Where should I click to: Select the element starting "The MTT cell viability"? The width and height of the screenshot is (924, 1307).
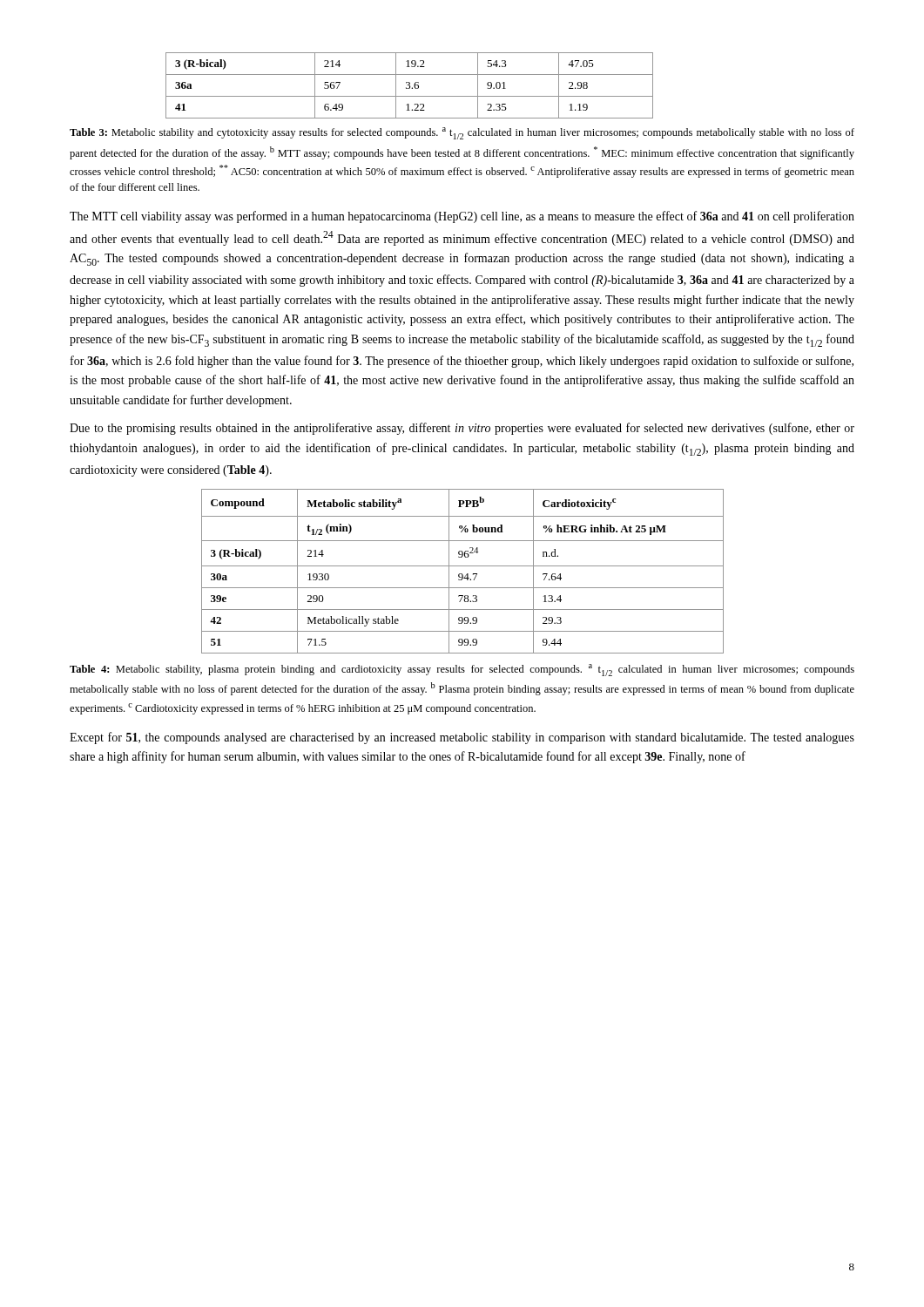pos(462,309)
